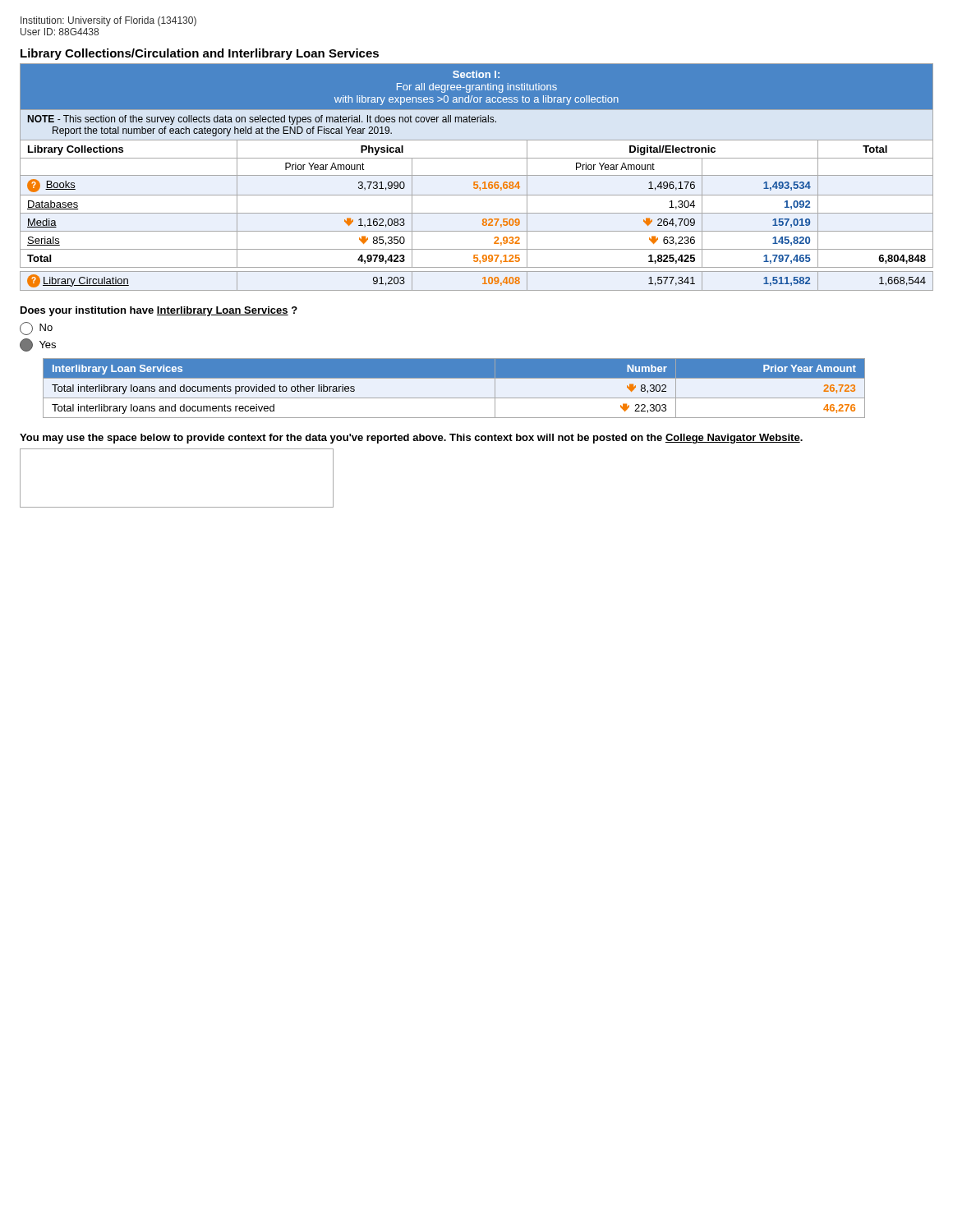Viewport: 953px width, 1232px height.
Task: Locate the table with the text "Section I:"
Action: click(x=476, y=177)
